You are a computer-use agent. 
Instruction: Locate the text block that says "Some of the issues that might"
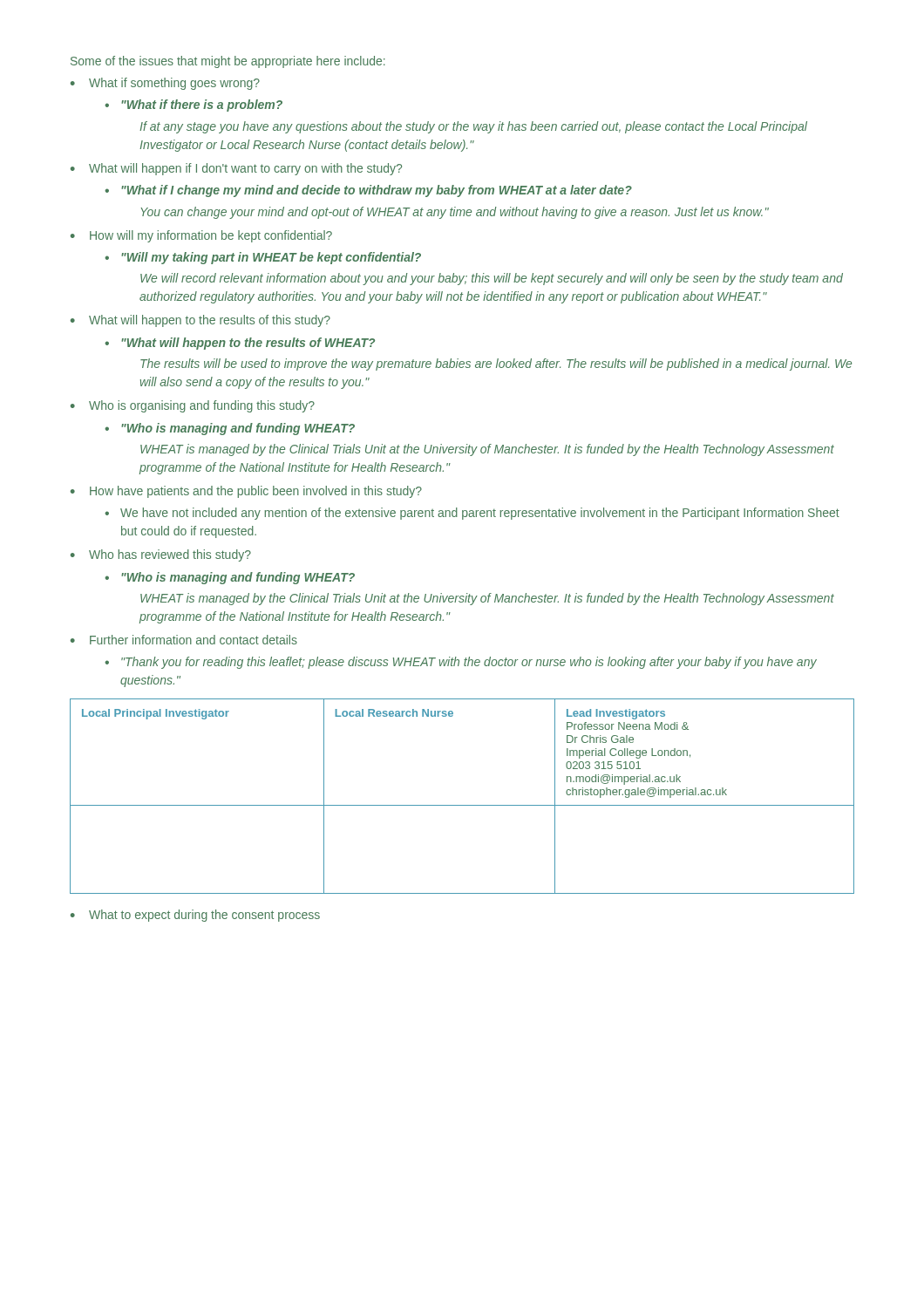click(x=228, y=61)
